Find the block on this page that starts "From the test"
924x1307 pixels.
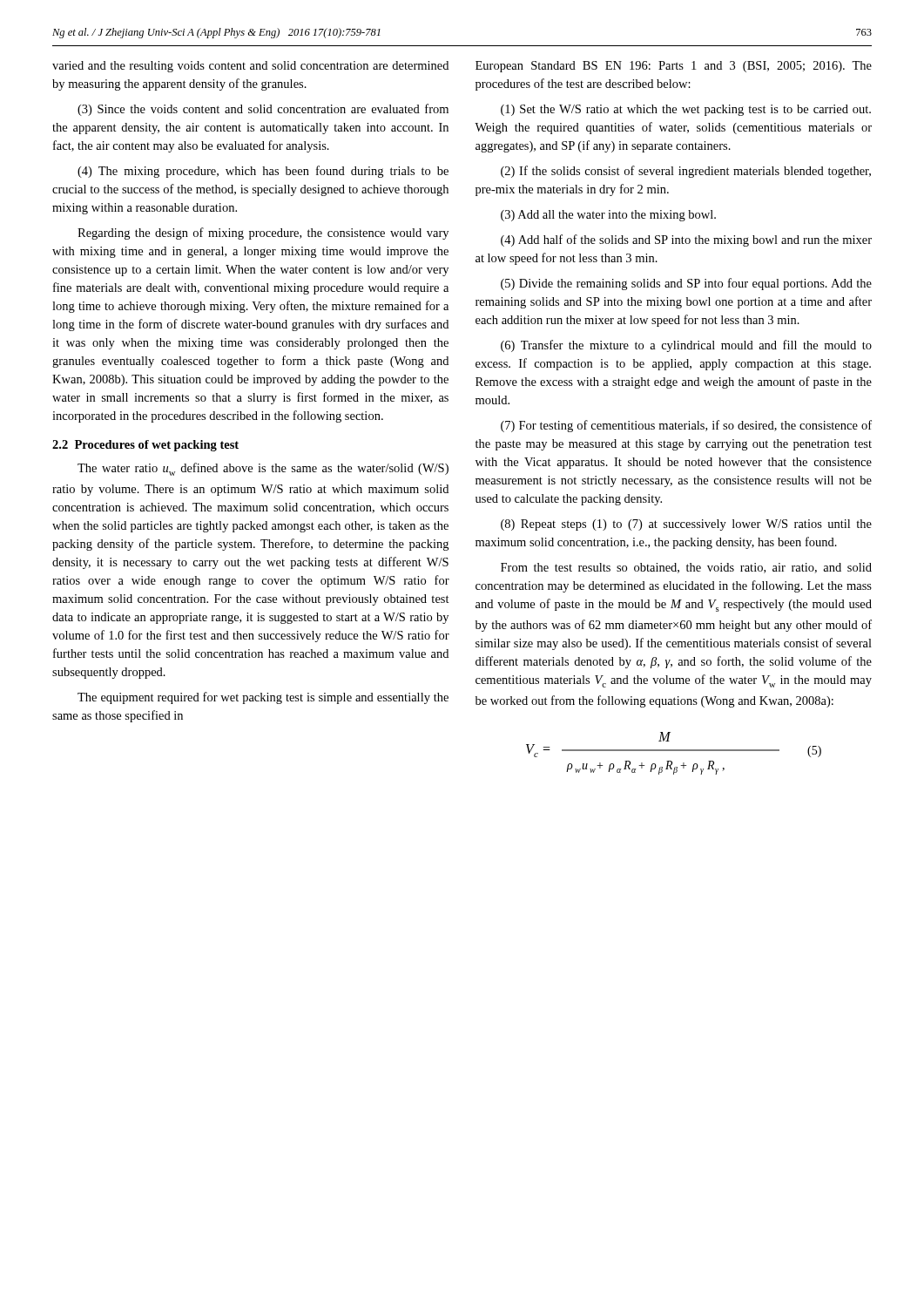pos(673,634)
